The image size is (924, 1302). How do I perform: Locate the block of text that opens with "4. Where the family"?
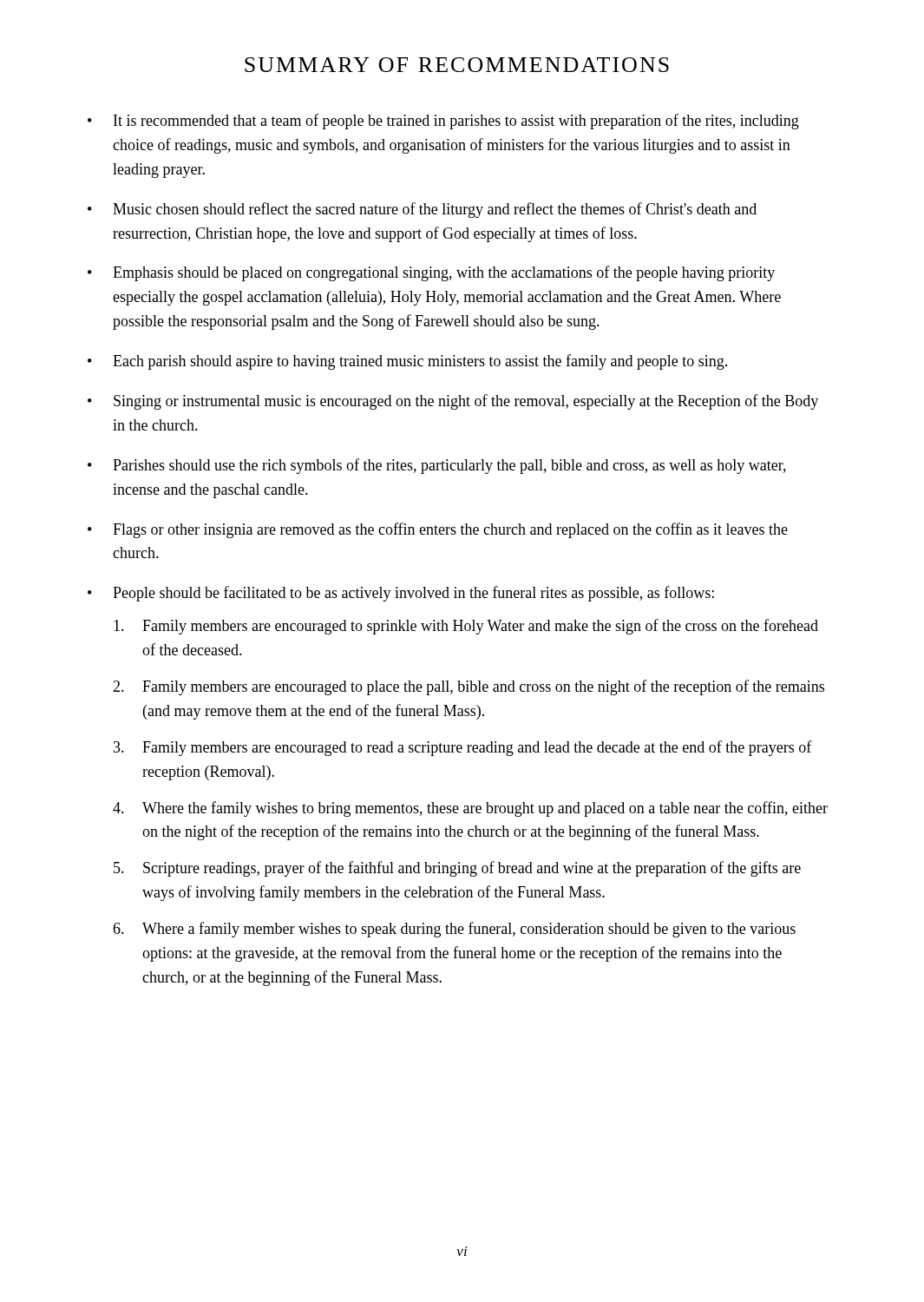[x=471, y=821]
